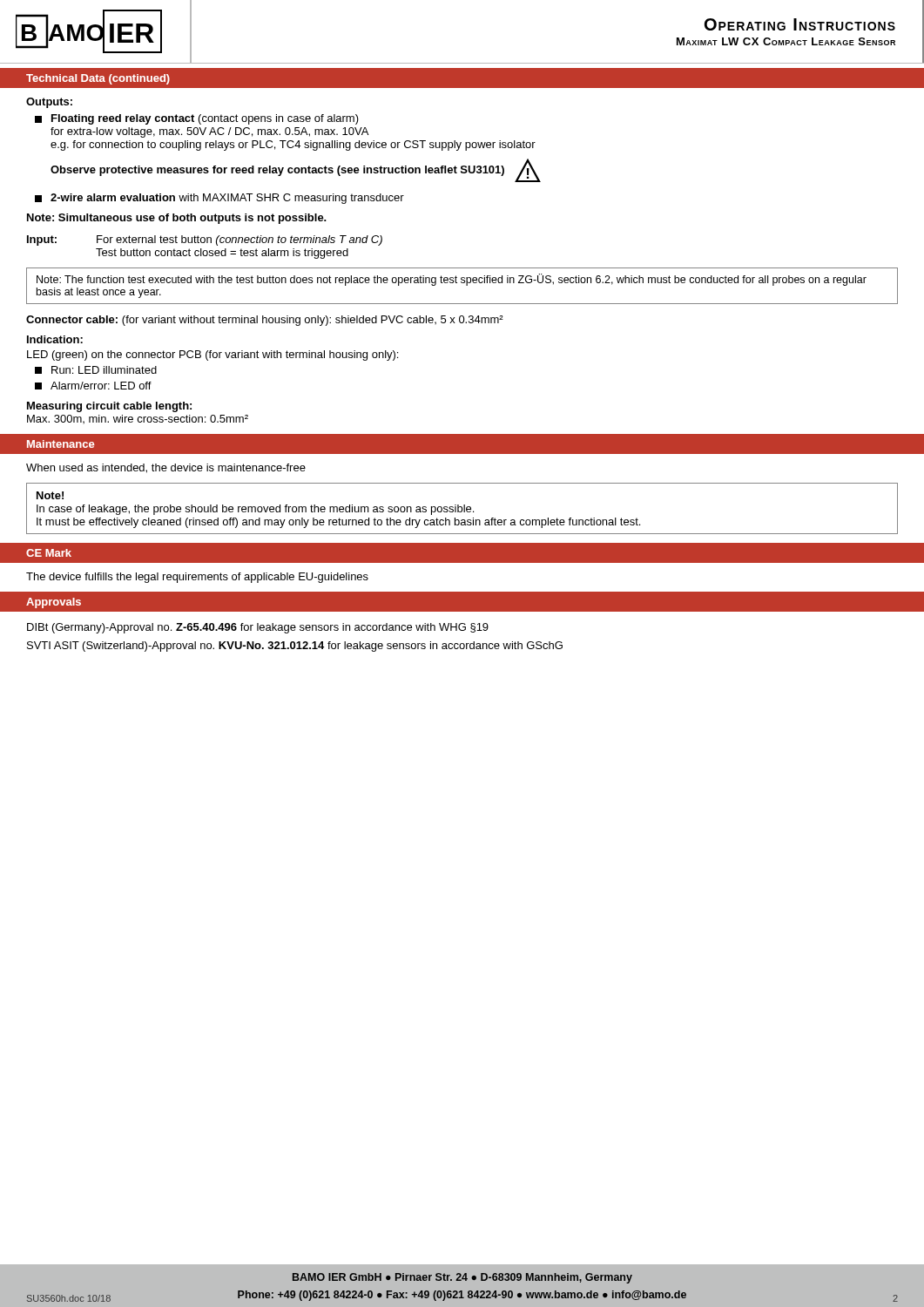Locate the block of text that opens with "Input: For external test"
Screen dimensions: 1307x924
[204, 246]
